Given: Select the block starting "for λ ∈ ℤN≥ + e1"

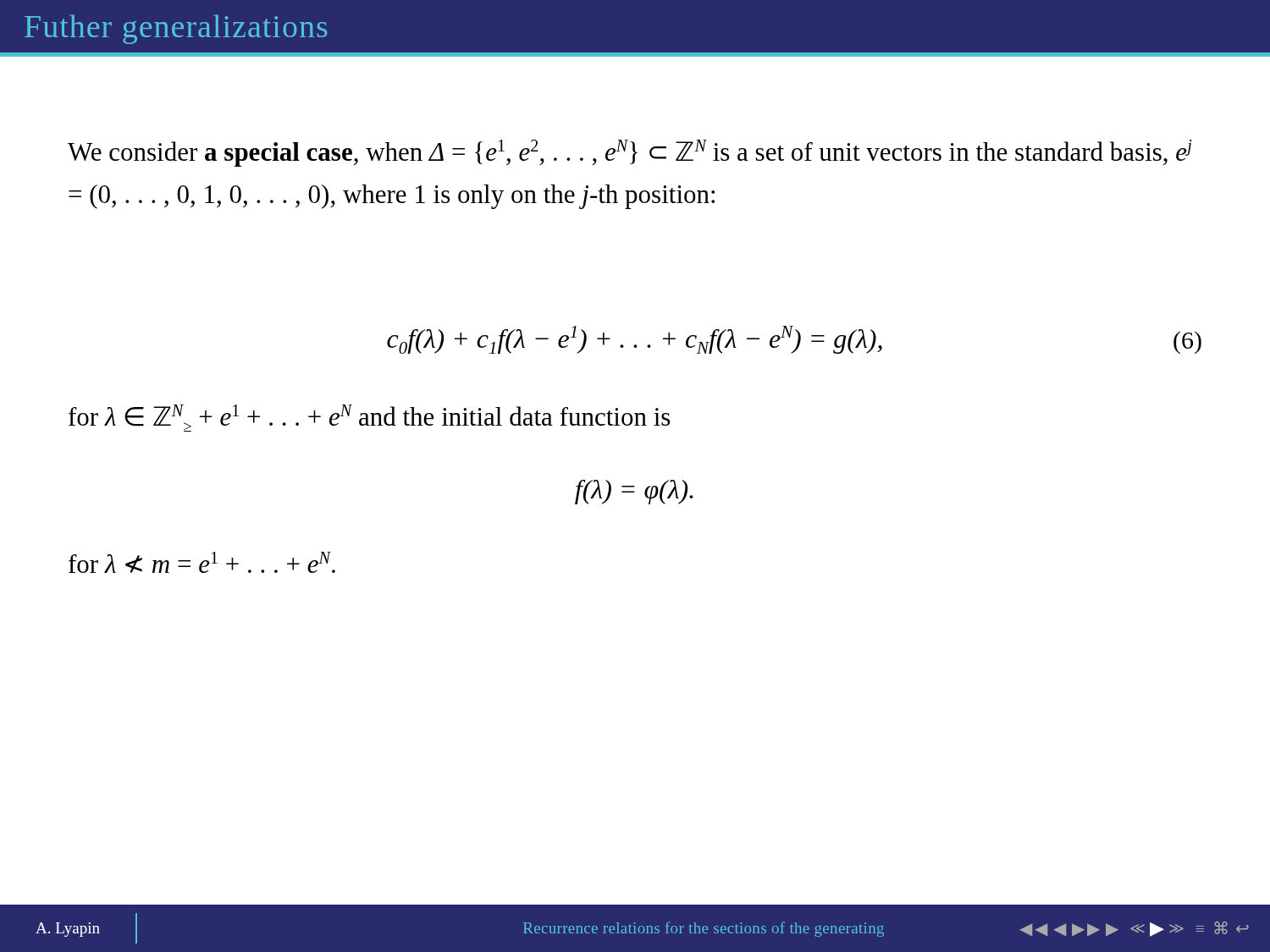Looking at the screenshot, I should 369,418.
